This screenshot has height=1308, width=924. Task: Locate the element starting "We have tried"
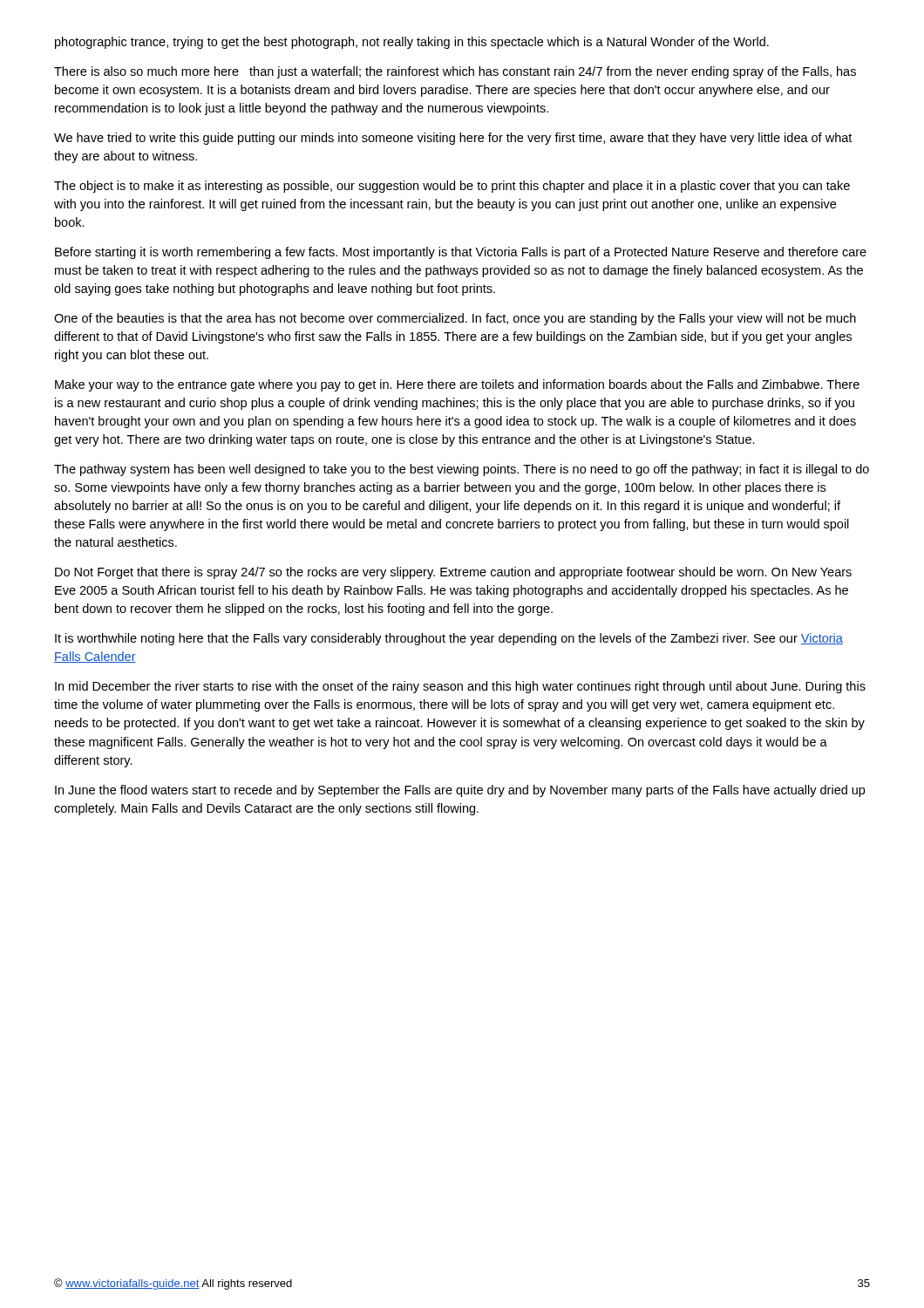pos(462,147)
